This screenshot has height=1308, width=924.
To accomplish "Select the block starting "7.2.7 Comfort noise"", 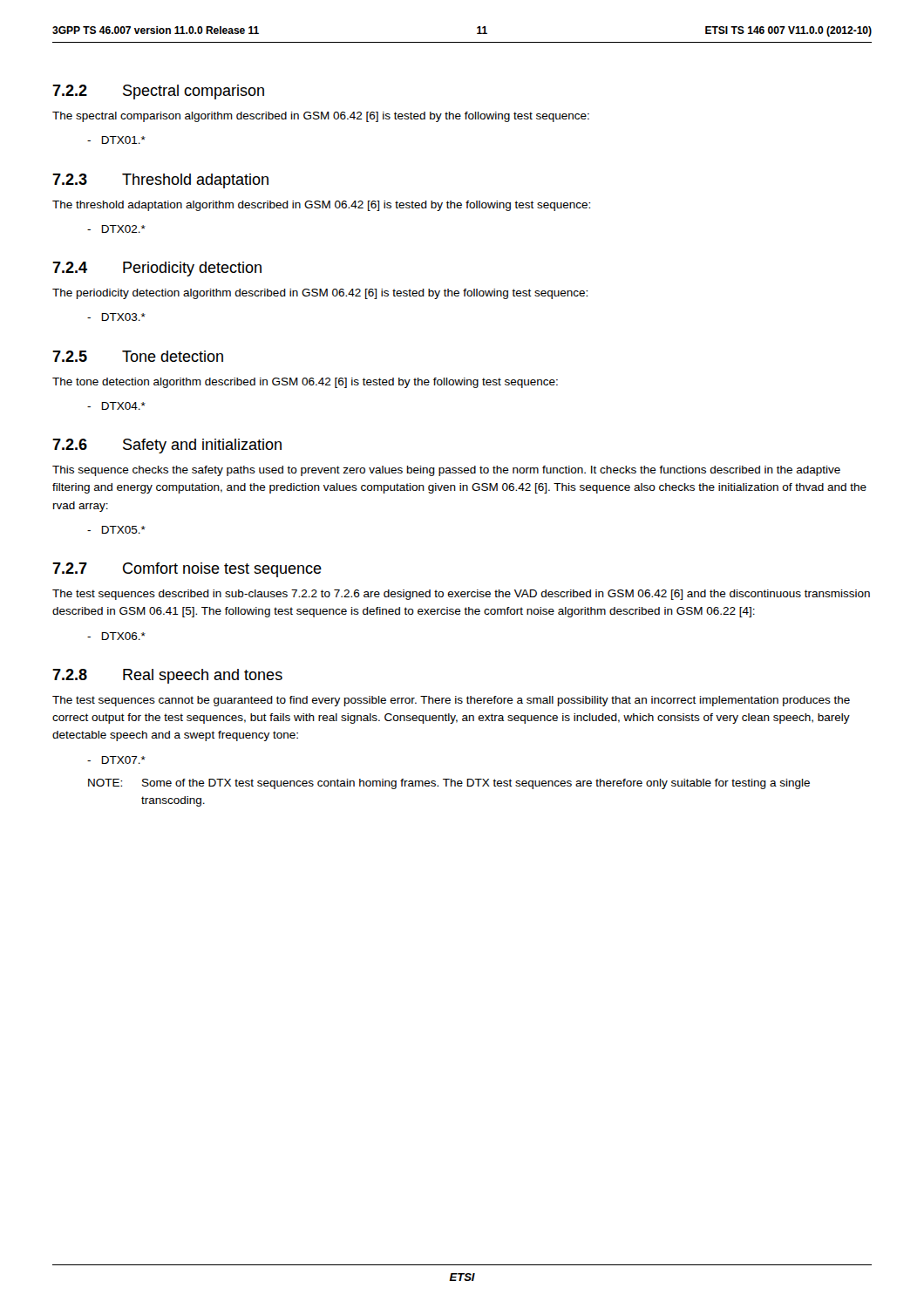I will tap(187, 569).
